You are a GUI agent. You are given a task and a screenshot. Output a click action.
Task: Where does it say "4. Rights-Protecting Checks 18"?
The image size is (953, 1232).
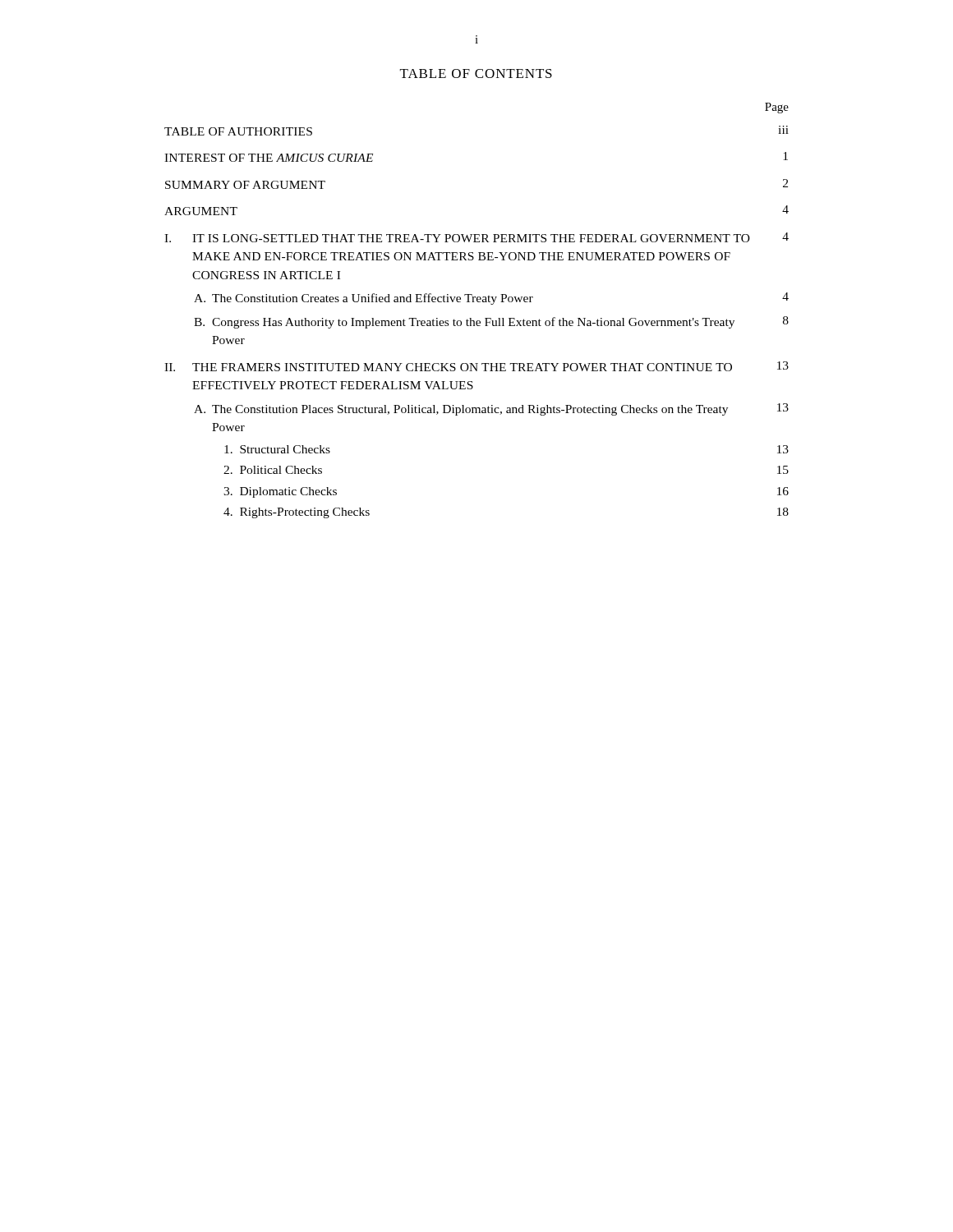299,513
